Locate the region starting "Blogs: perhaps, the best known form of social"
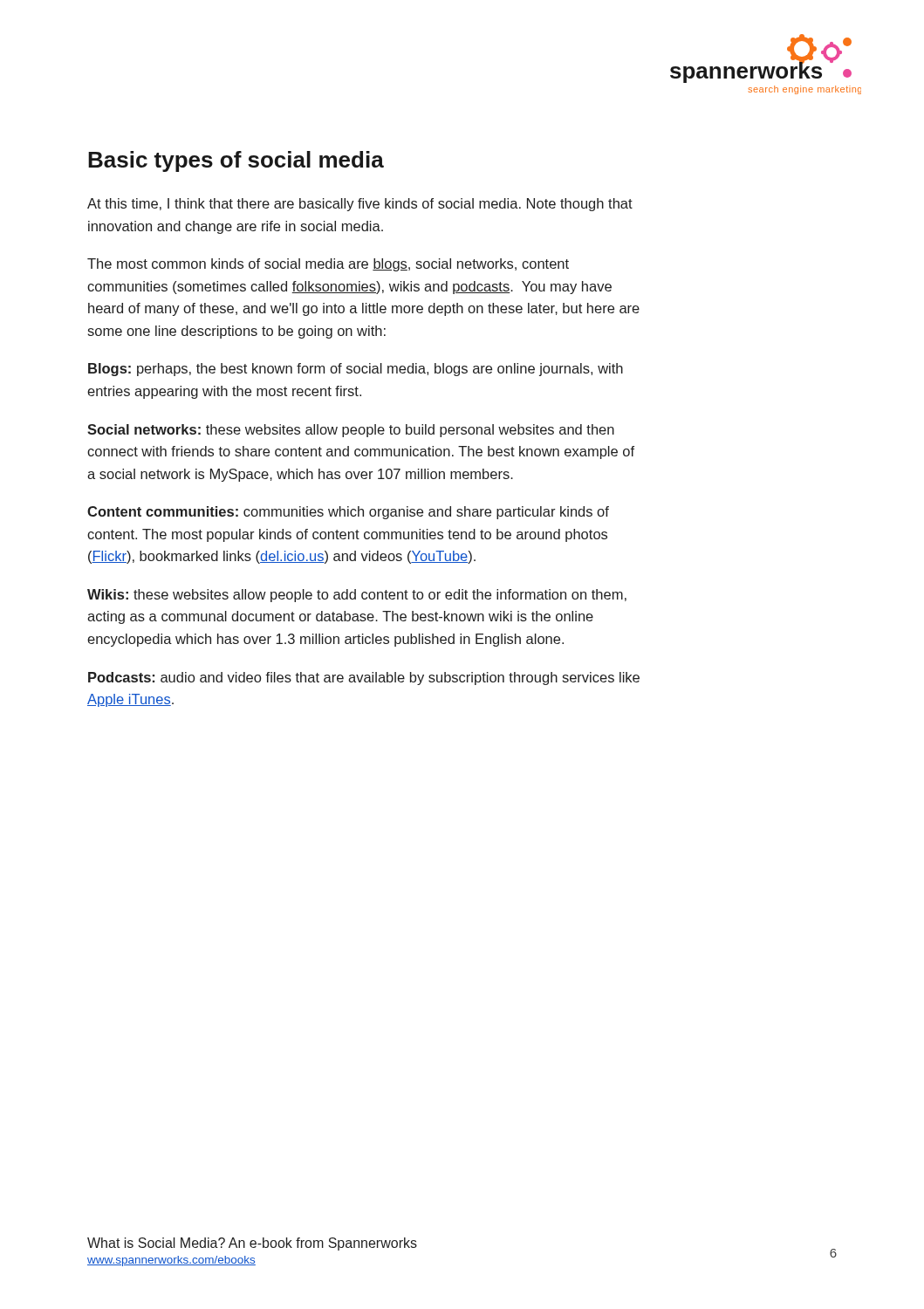The width and height of the screenshot is (924, 1309). click(x=355, y=380)
